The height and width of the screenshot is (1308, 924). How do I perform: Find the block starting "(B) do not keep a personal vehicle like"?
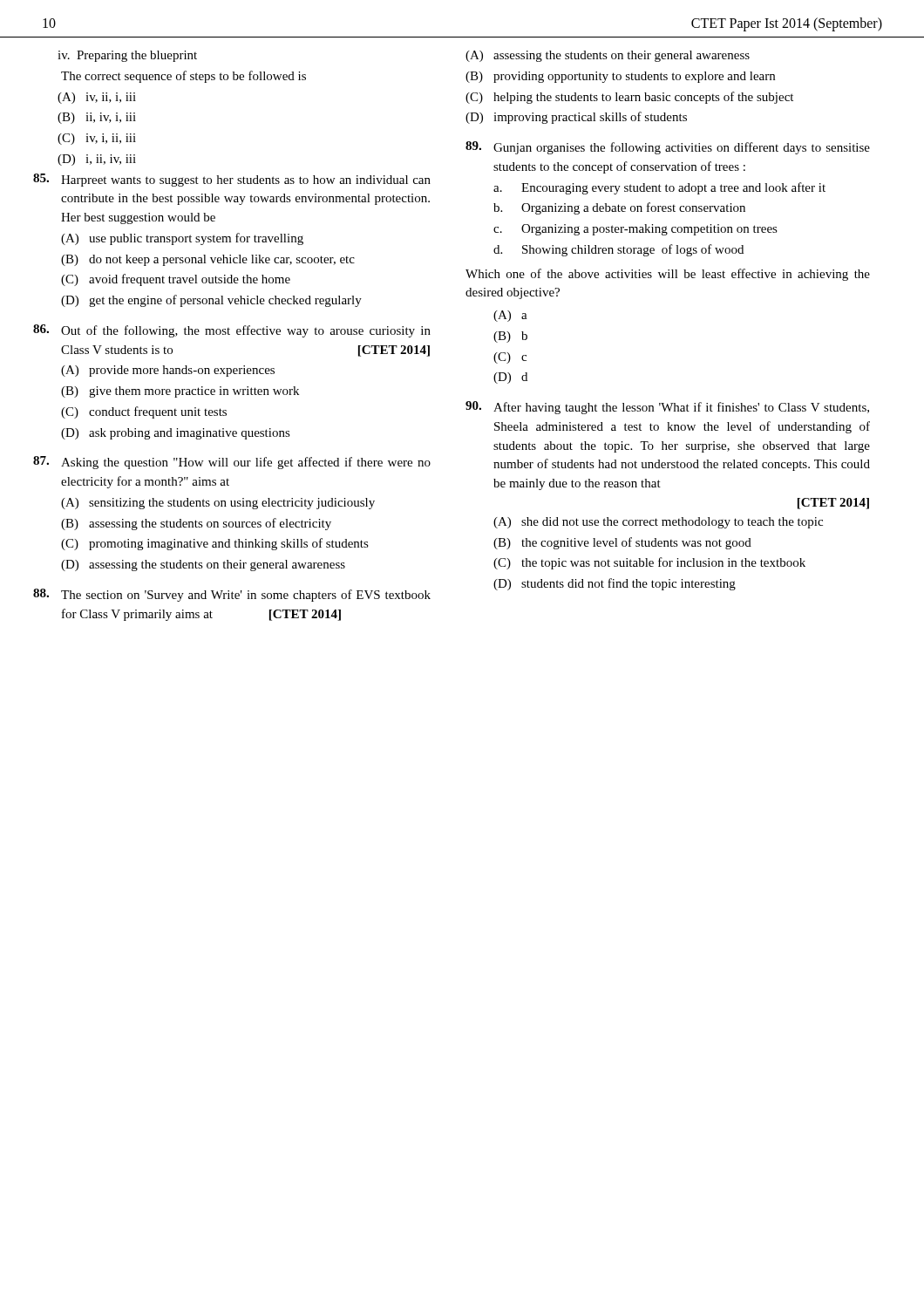tap(246, 259)
